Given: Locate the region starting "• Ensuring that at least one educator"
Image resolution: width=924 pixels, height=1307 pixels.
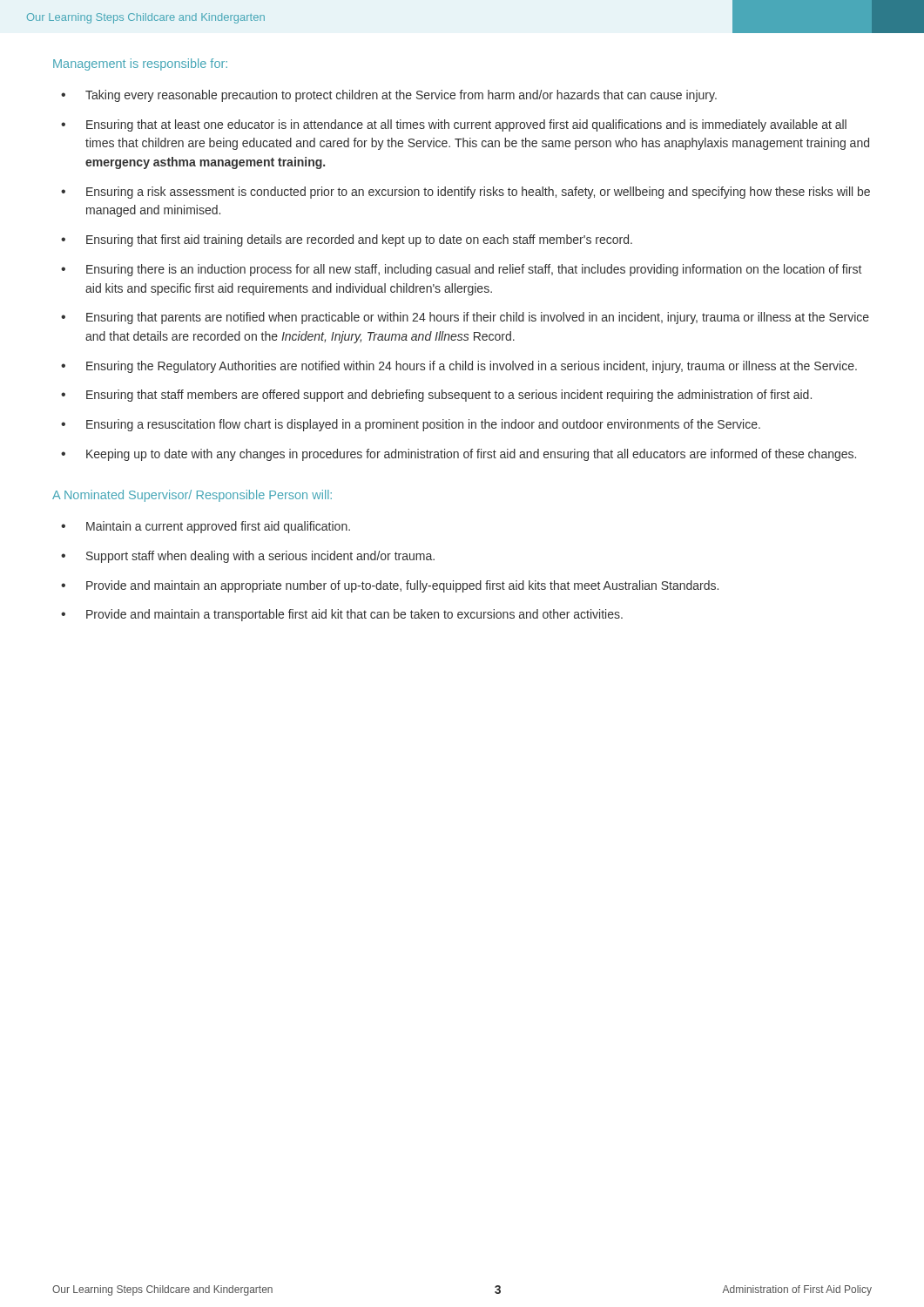Looking at the screenshot, I should point(466,144).
